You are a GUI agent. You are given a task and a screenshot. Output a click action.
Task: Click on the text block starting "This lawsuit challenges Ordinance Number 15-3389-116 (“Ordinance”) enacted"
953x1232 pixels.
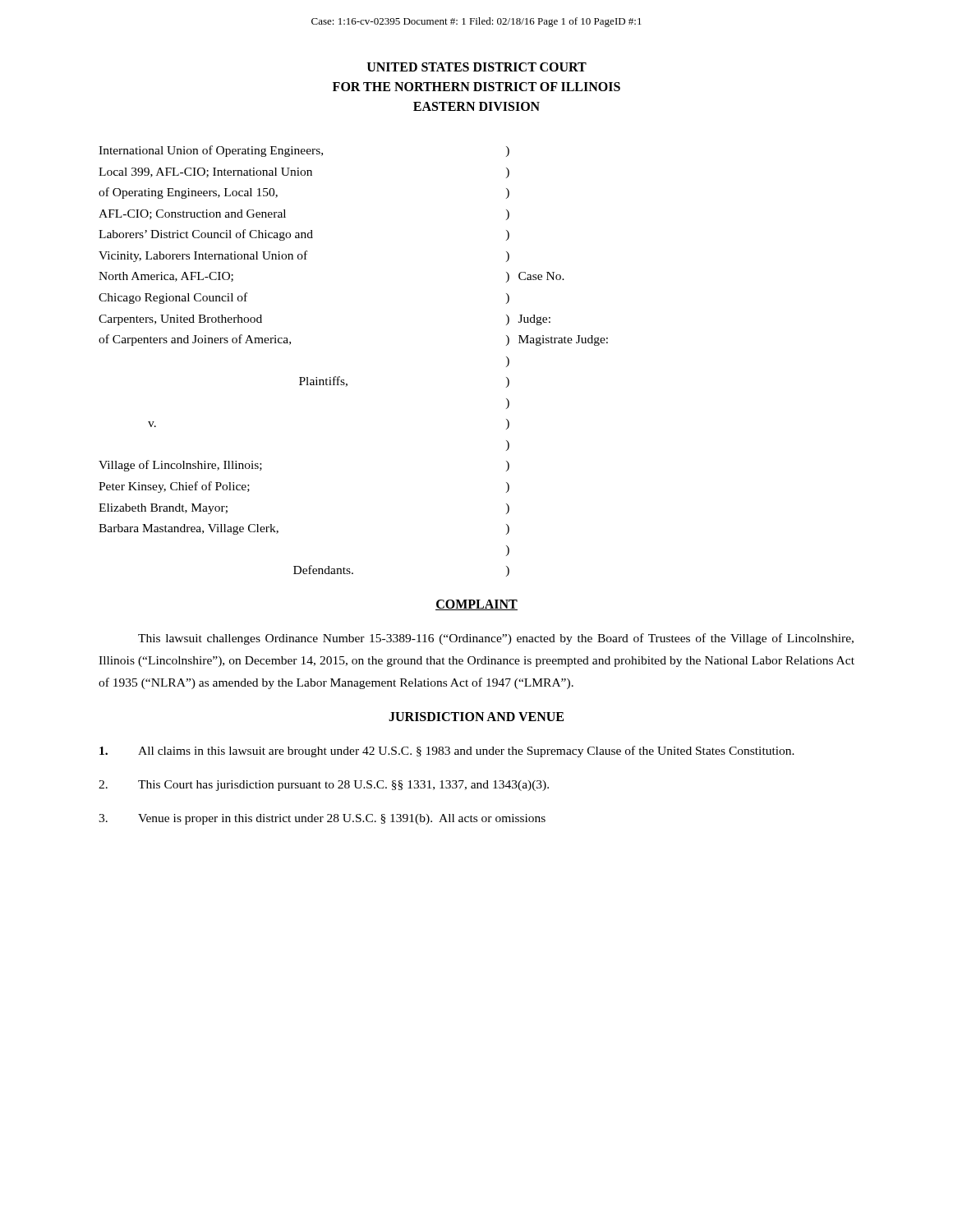pos(476,660)
